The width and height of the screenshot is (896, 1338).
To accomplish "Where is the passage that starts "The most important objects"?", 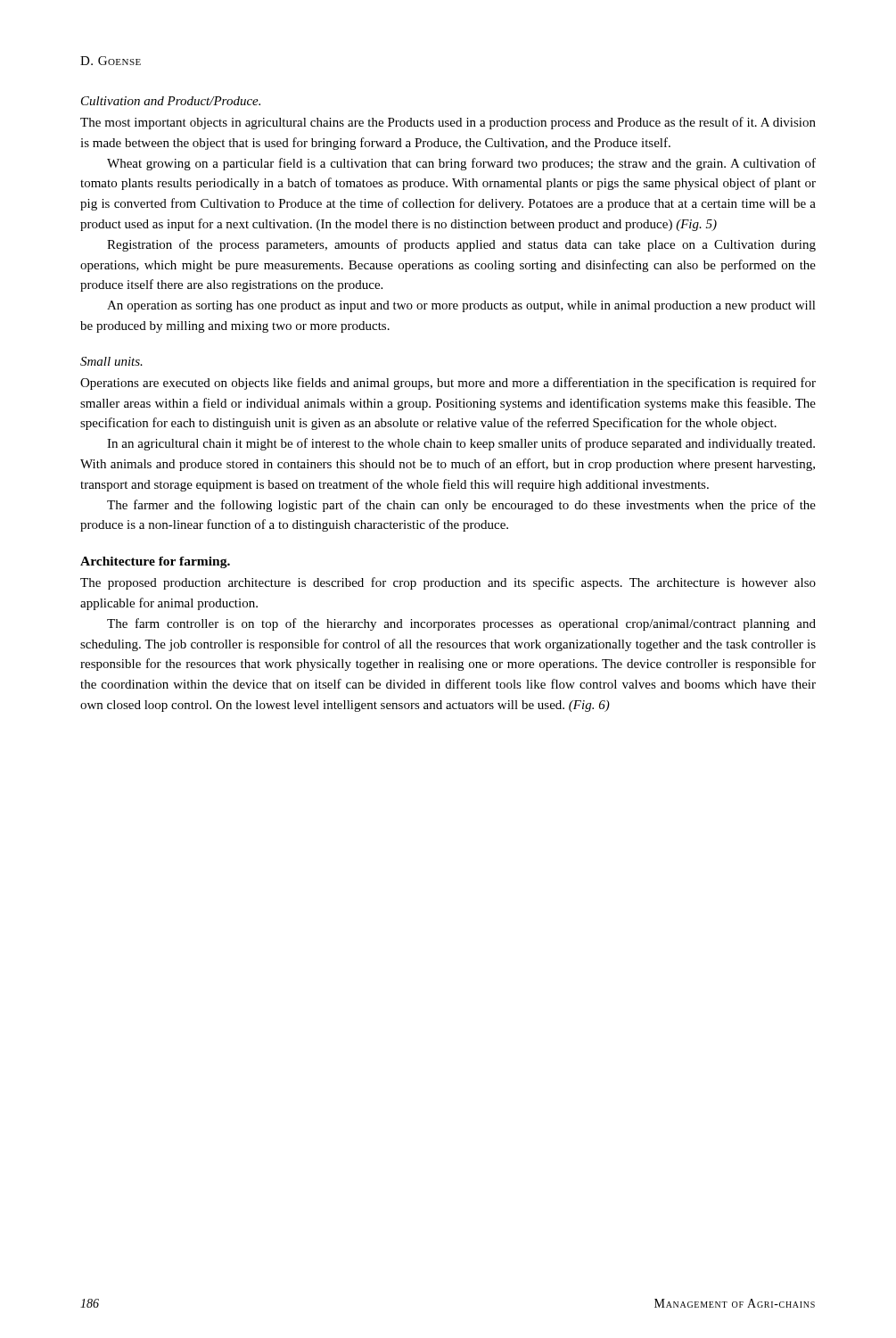I will (x=448, y=132).
